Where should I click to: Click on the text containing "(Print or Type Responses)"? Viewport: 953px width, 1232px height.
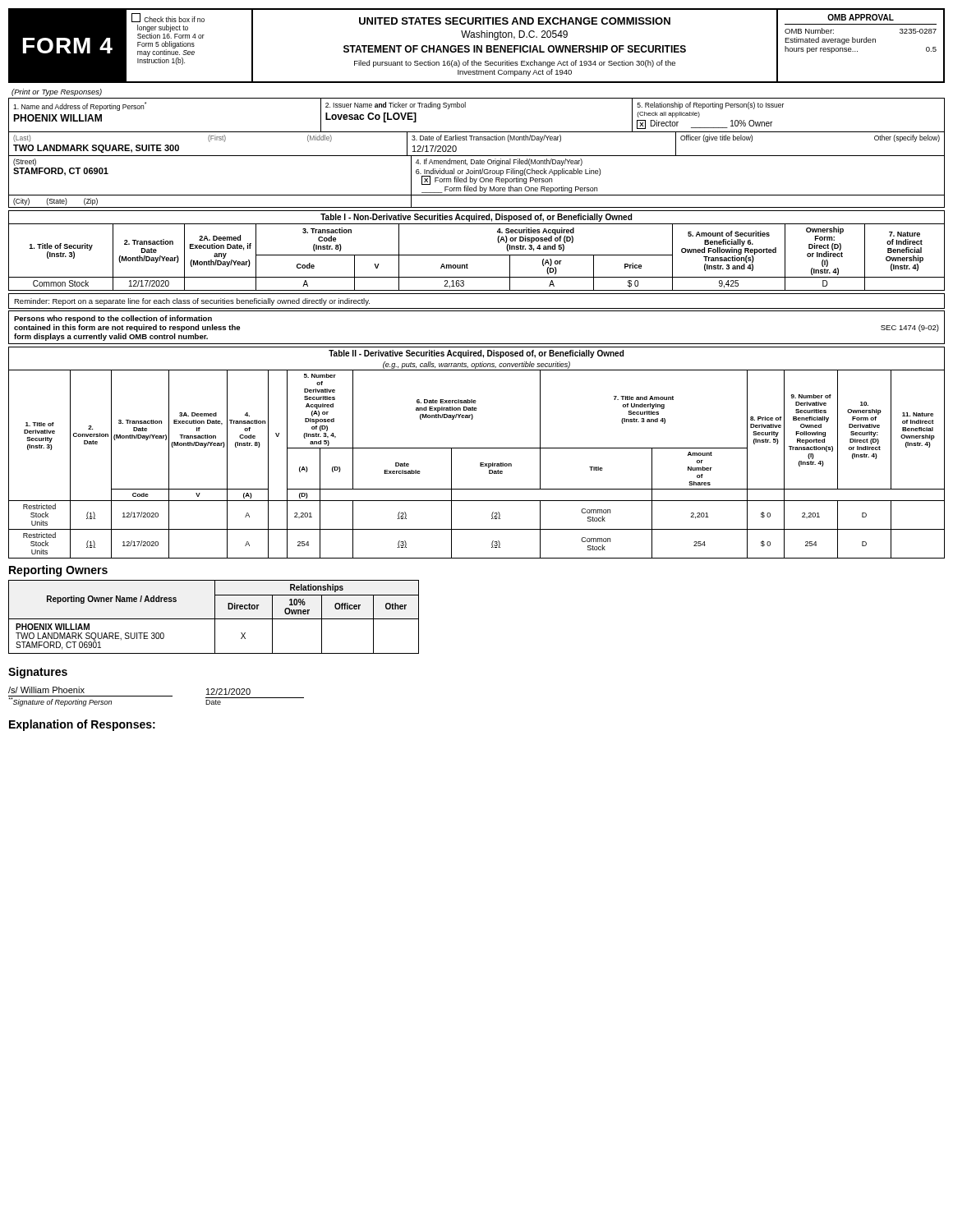(x=57, y=92)
